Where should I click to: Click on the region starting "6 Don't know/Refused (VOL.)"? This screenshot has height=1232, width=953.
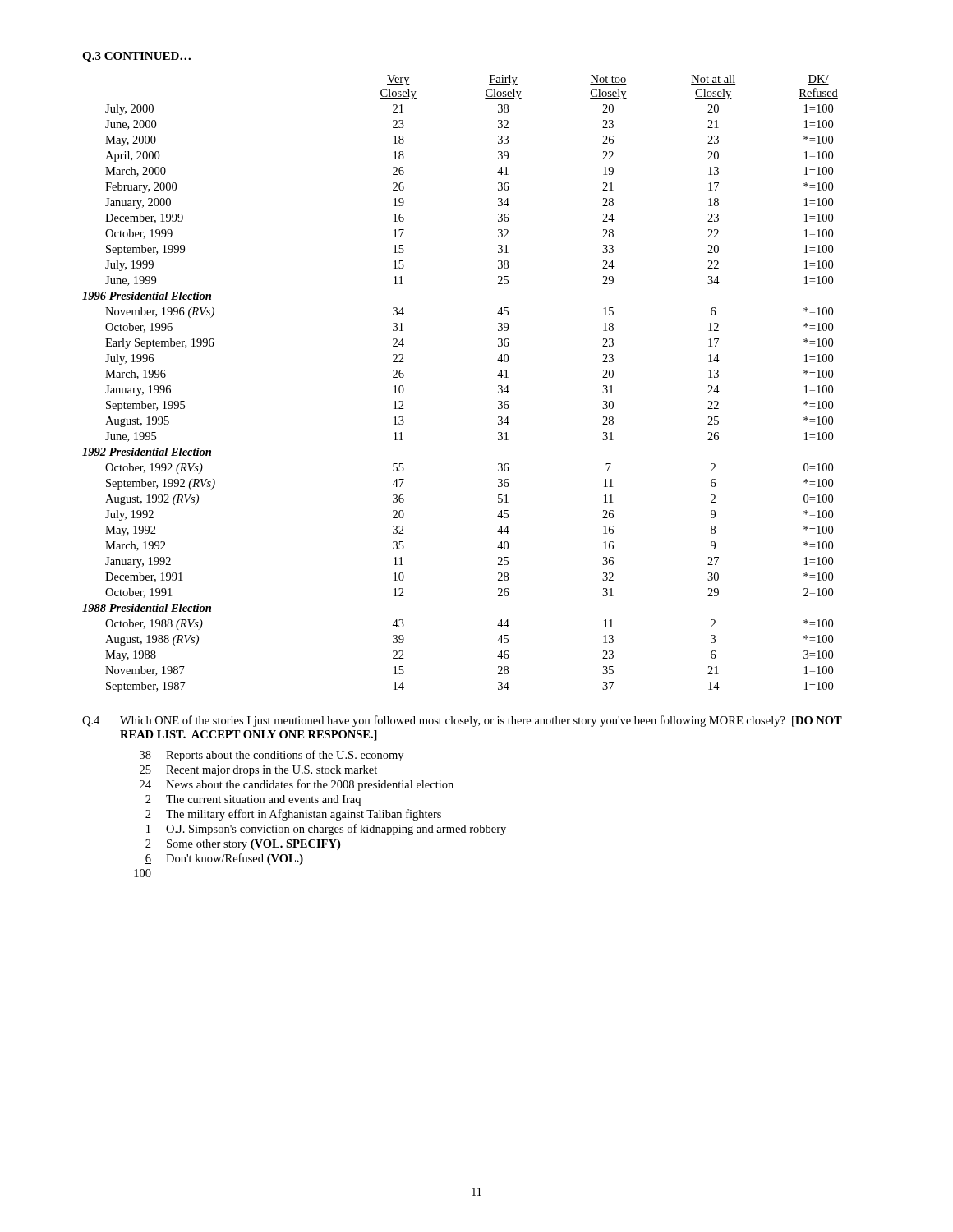point(224,859)
